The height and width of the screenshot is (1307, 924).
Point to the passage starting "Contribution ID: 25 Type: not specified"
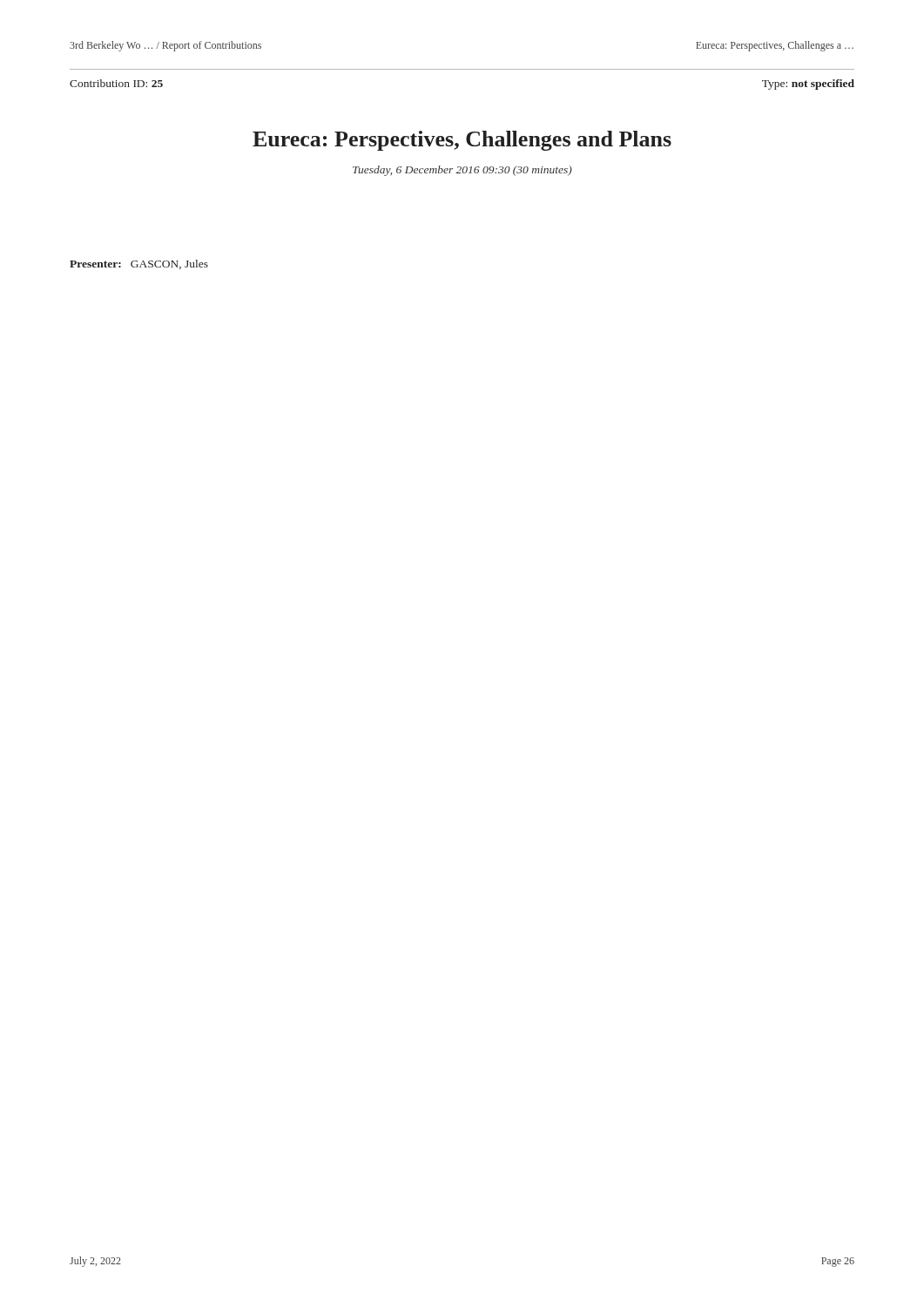click(x=113, y=84)
